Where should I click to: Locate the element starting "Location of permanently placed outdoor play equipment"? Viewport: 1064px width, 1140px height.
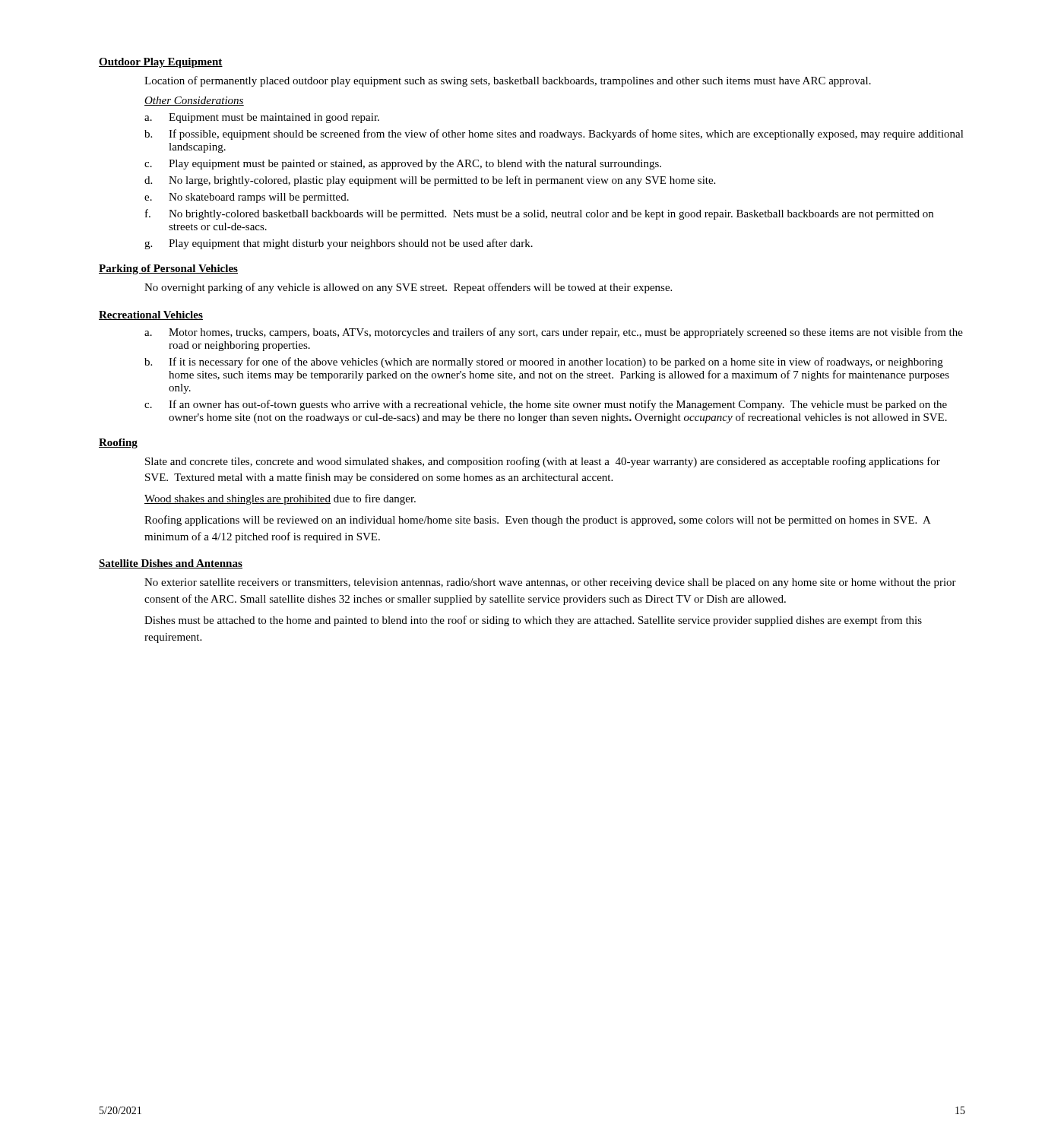555,81
